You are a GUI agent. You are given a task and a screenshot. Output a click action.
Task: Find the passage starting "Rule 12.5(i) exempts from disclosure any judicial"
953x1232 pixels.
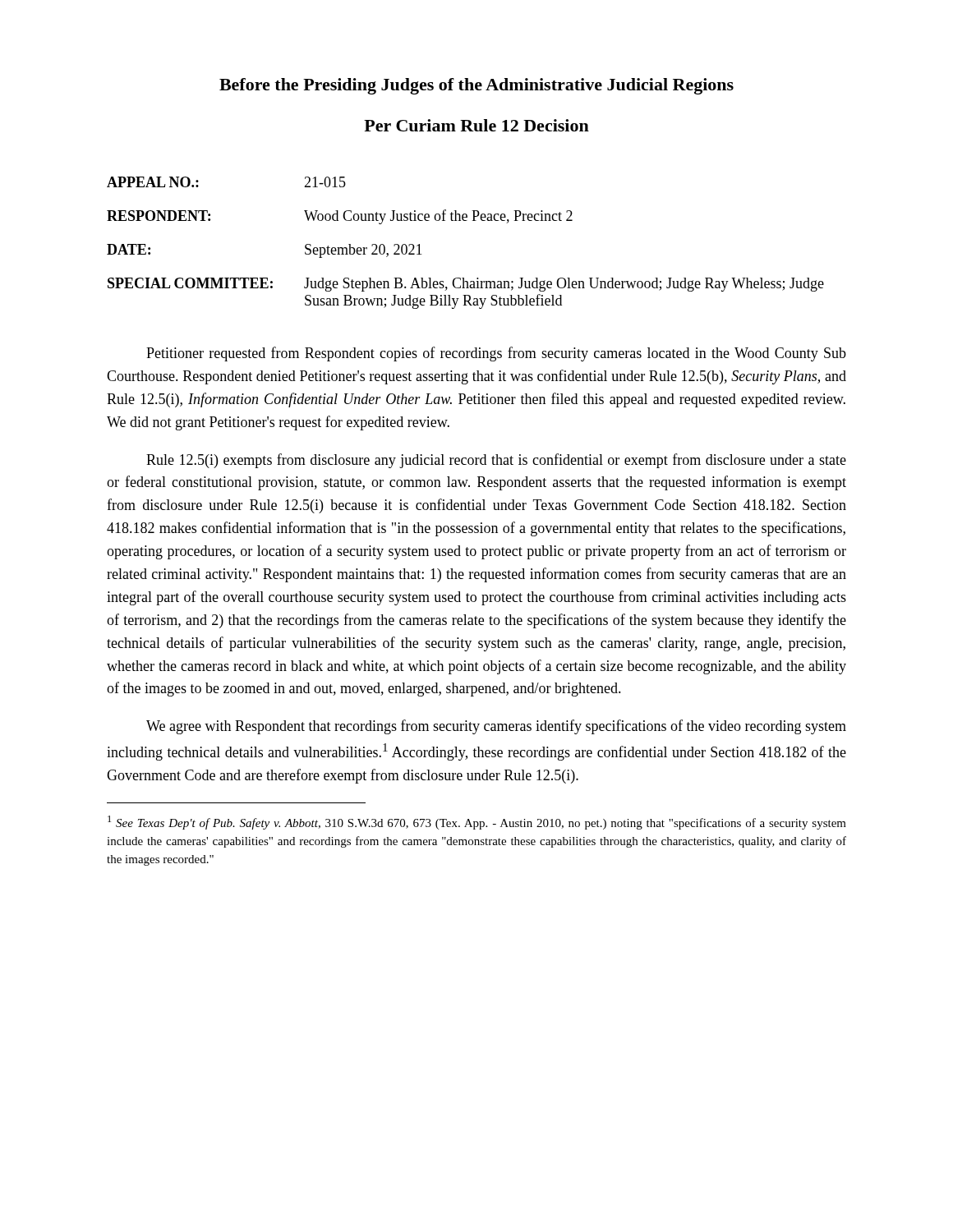[476, 574]
